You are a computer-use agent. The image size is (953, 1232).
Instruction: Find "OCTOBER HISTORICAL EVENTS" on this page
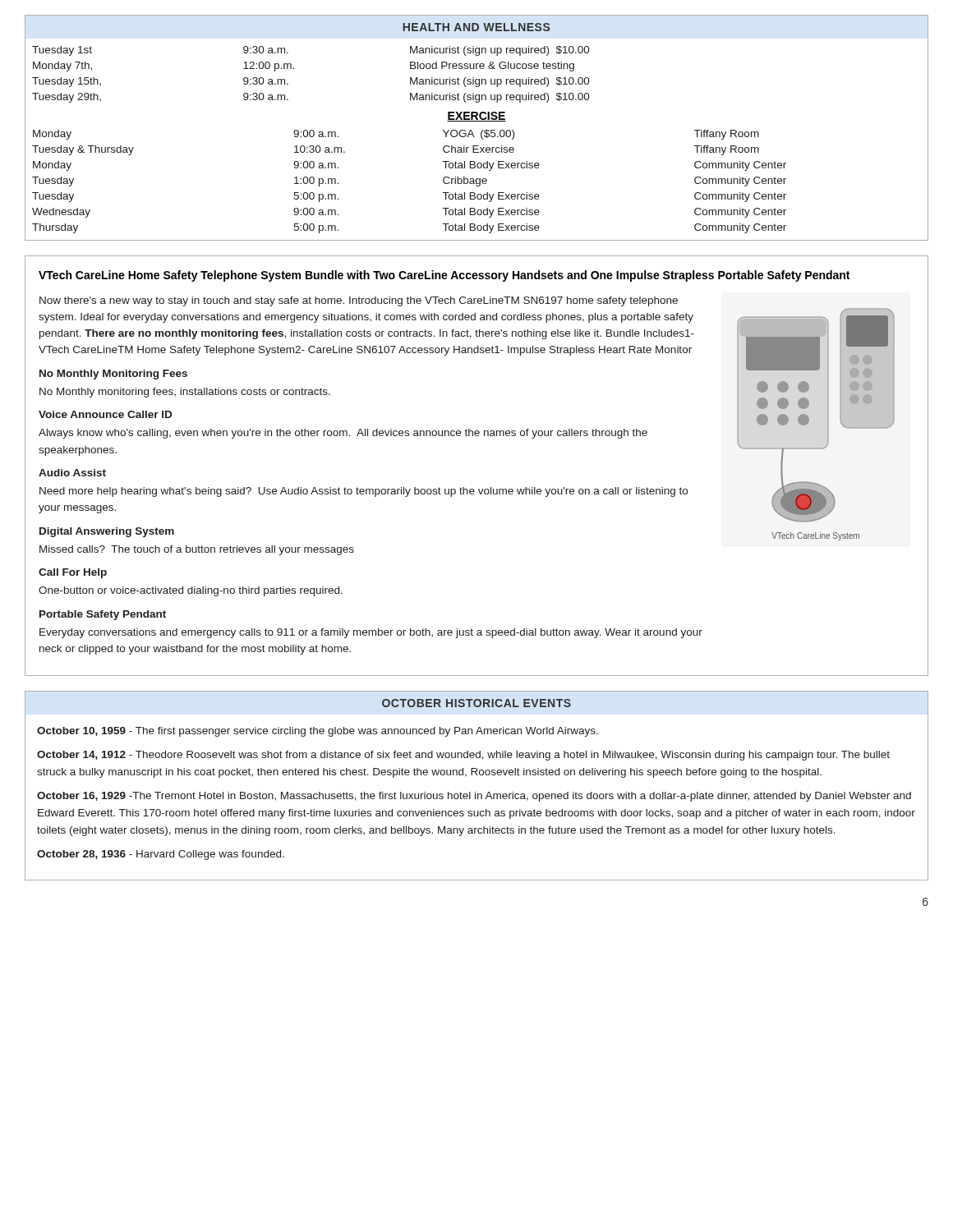476,703
